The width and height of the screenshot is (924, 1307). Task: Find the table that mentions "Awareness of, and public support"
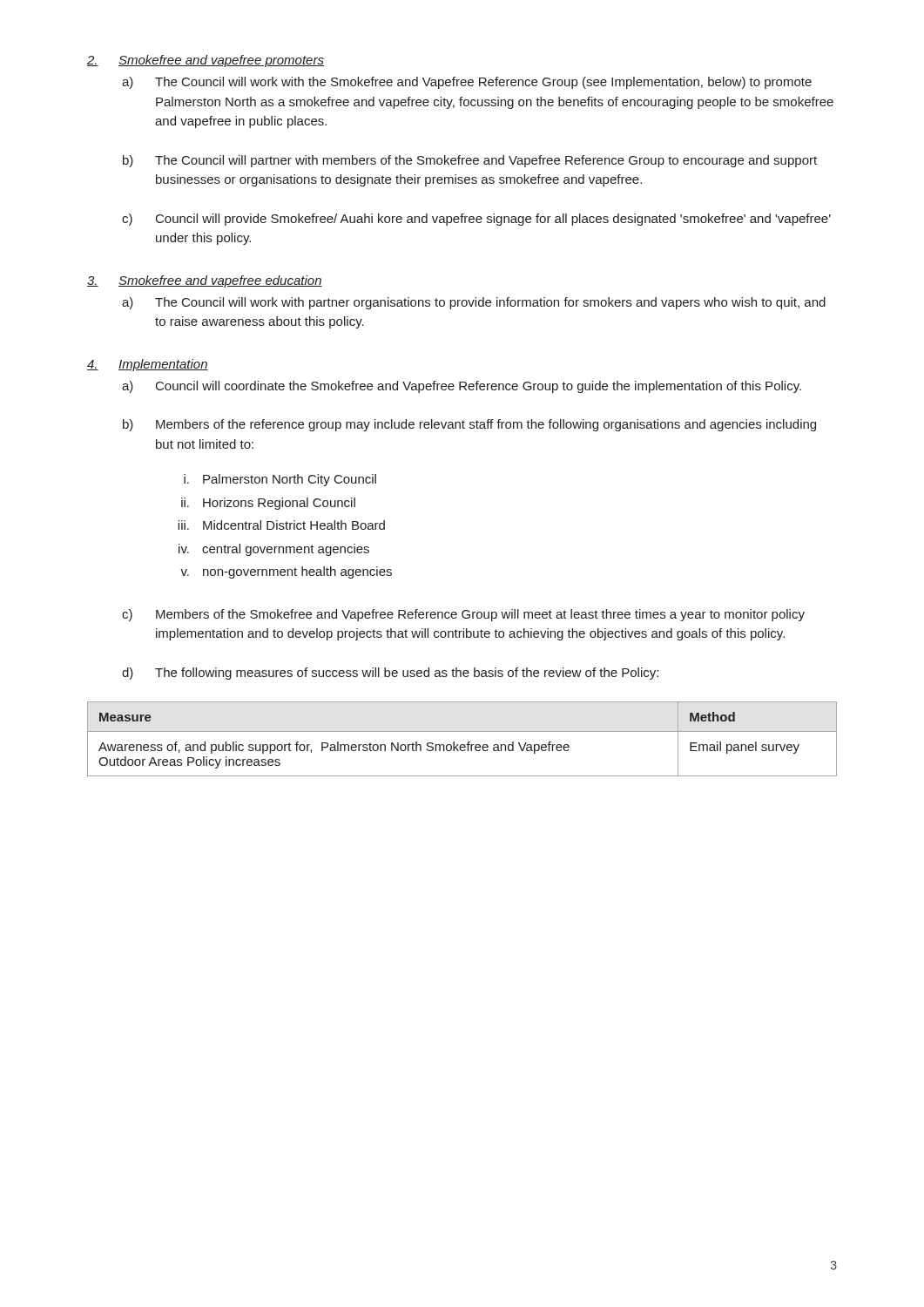[x=462, y=739]
